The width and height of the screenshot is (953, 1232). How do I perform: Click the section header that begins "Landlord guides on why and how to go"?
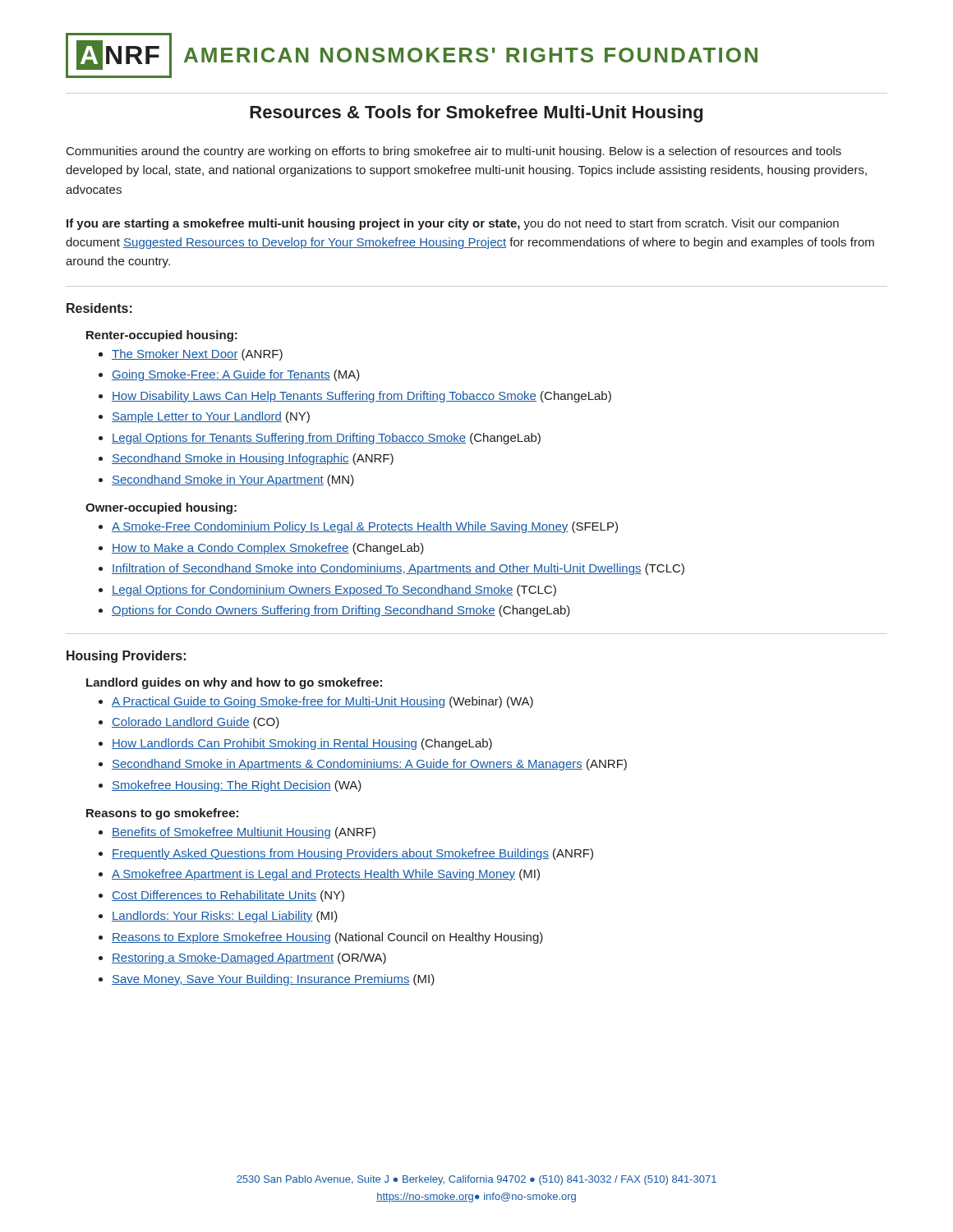234,682
